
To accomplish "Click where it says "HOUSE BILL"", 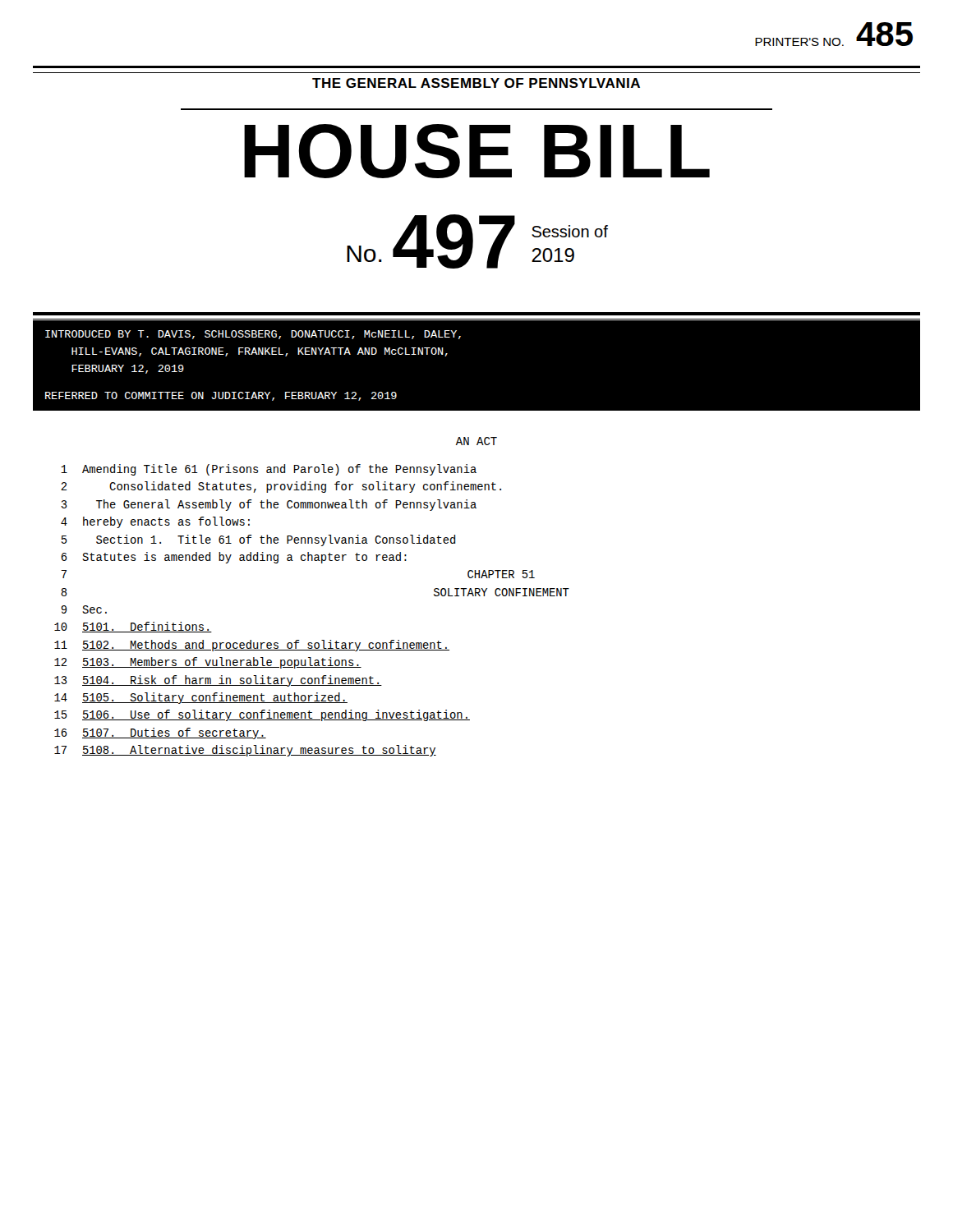I will click(x=476, y=151).
